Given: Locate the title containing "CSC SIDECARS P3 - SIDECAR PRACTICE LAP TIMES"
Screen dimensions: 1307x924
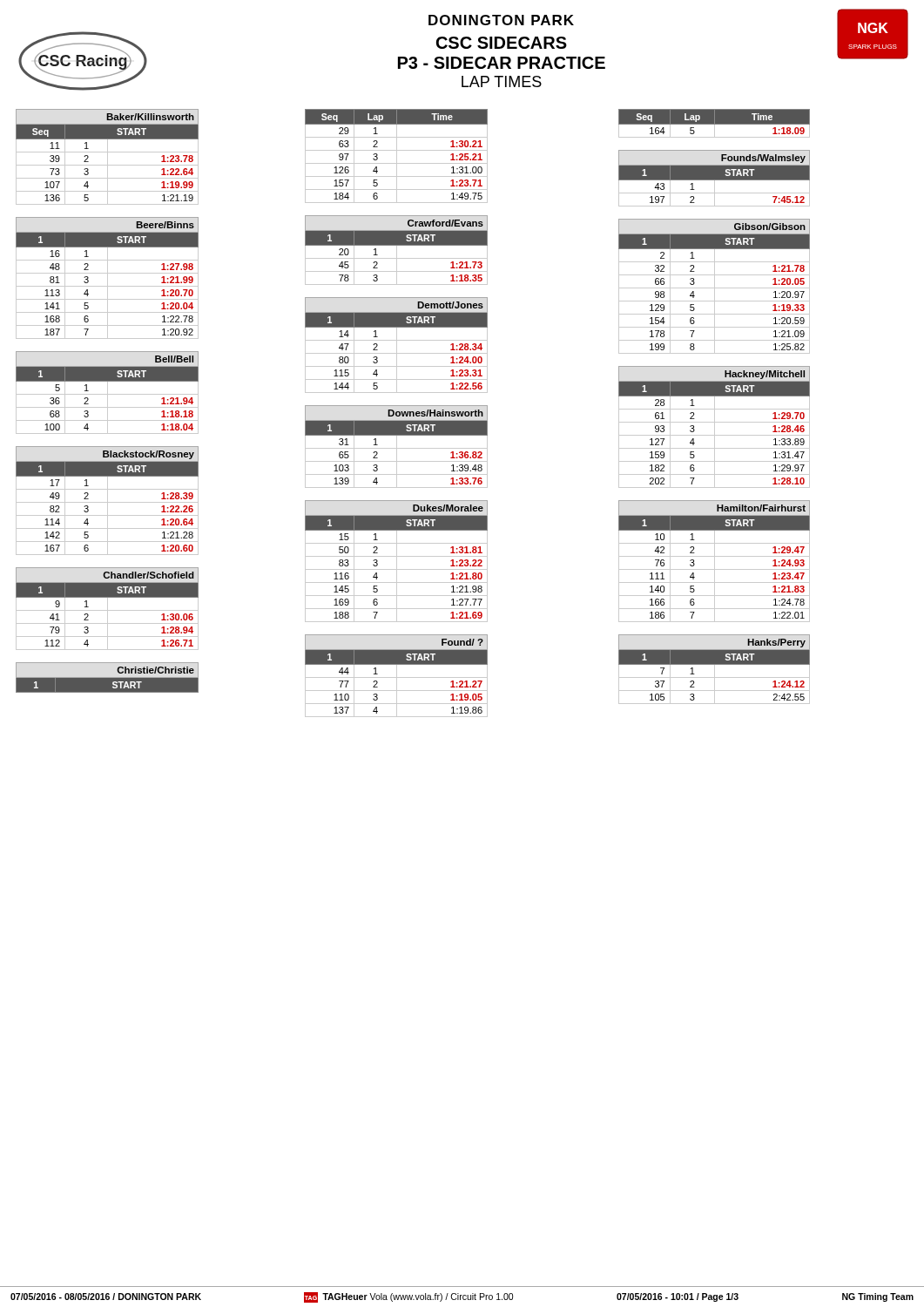Looking at the screenshot, I should coord(501,62).
